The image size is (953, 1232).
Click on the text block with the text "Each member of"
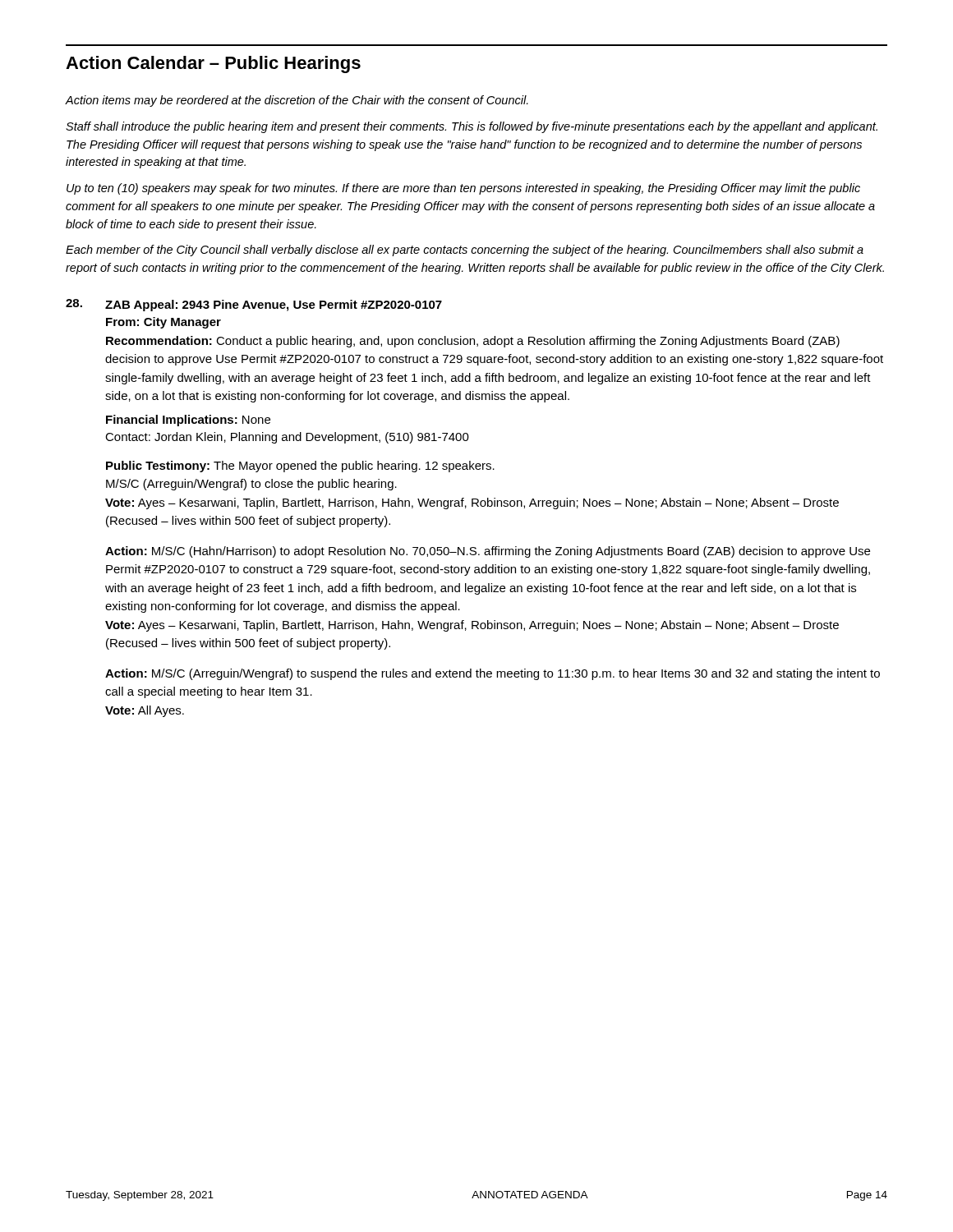[x=476, y=259]
